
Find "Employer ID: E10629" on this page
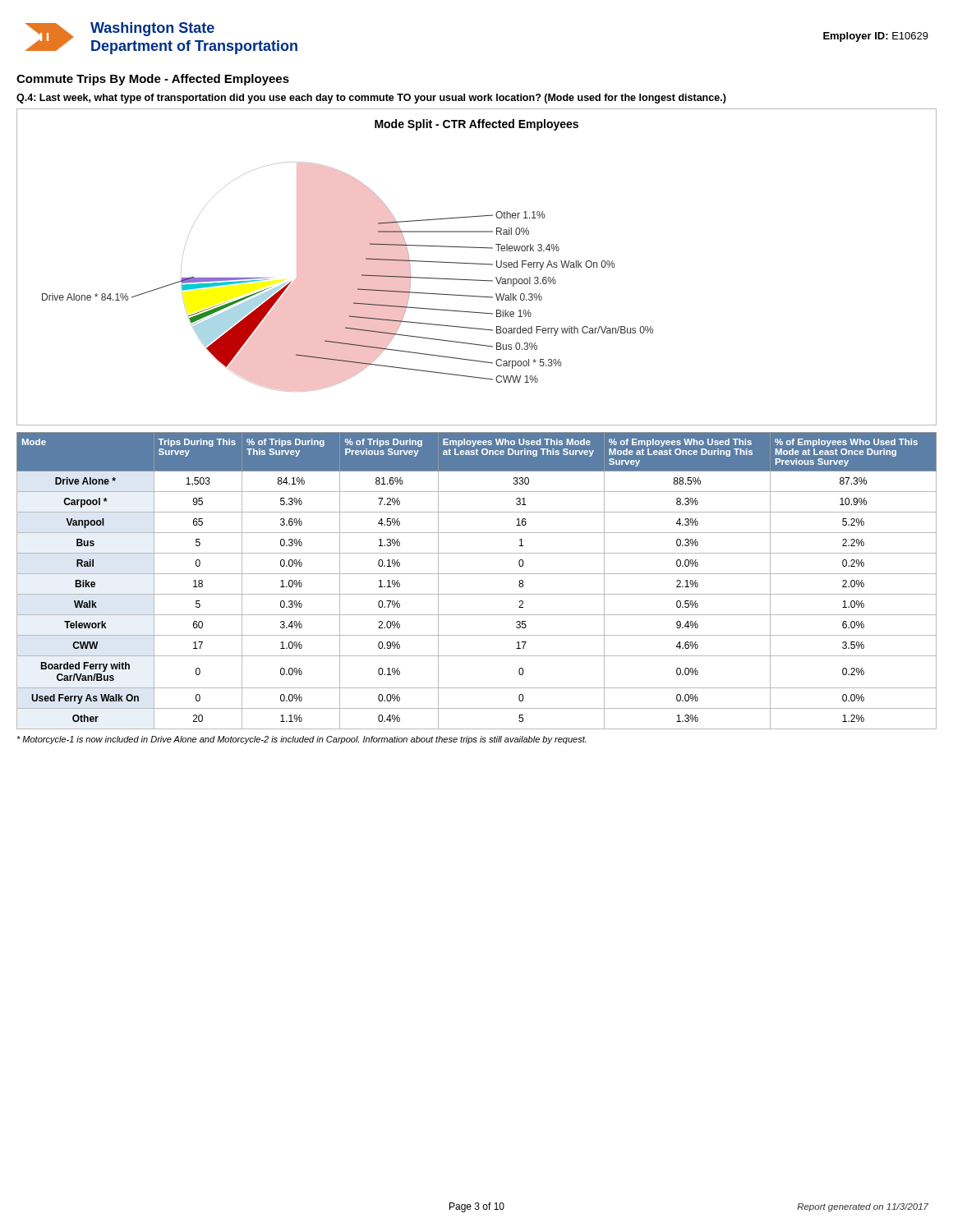tap(876, 36)
